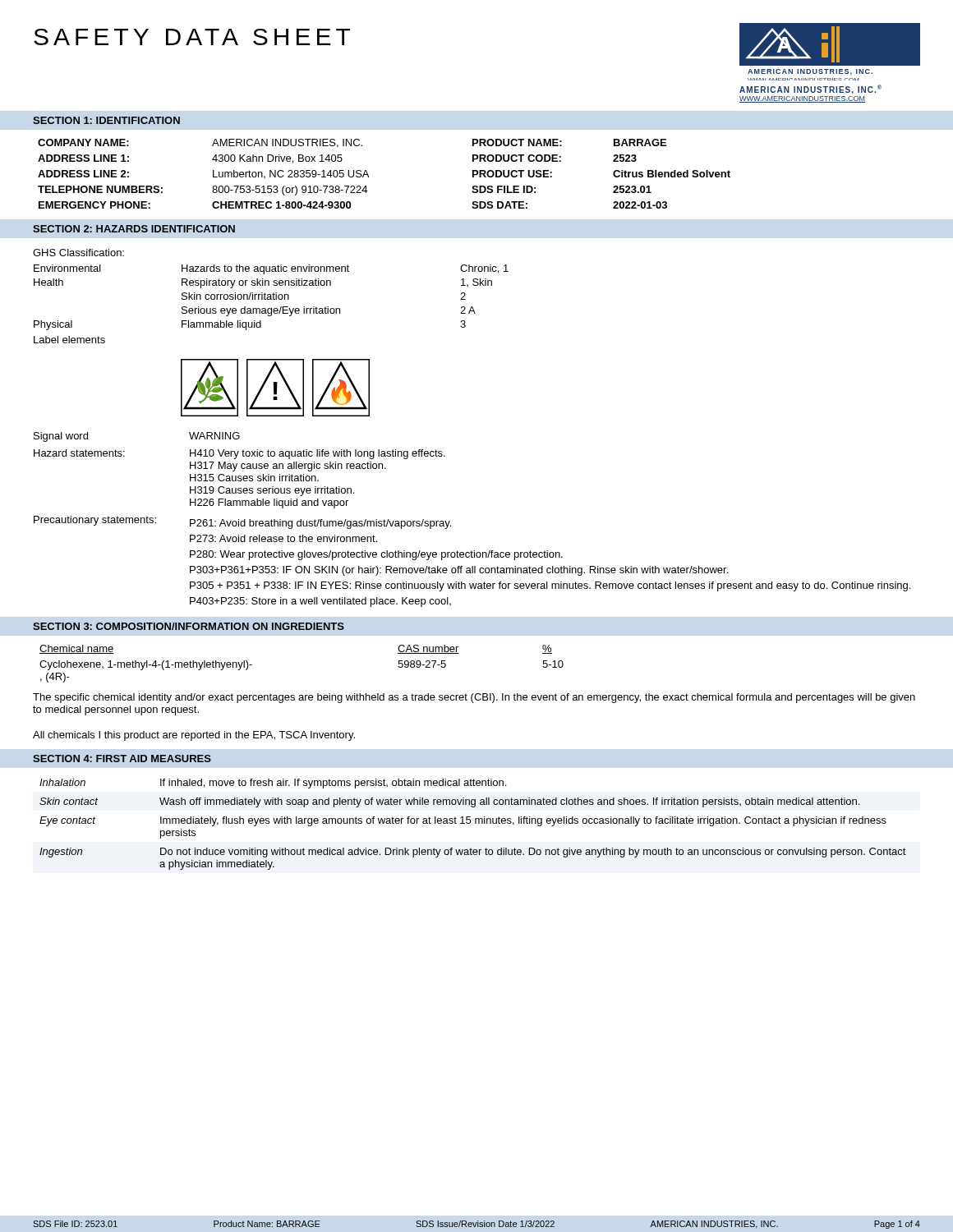Viewport: 953px width, 1232px height.
Task: Point to the region starting "SAFETY DATA SHEET"
Action: tap(194, 37)
